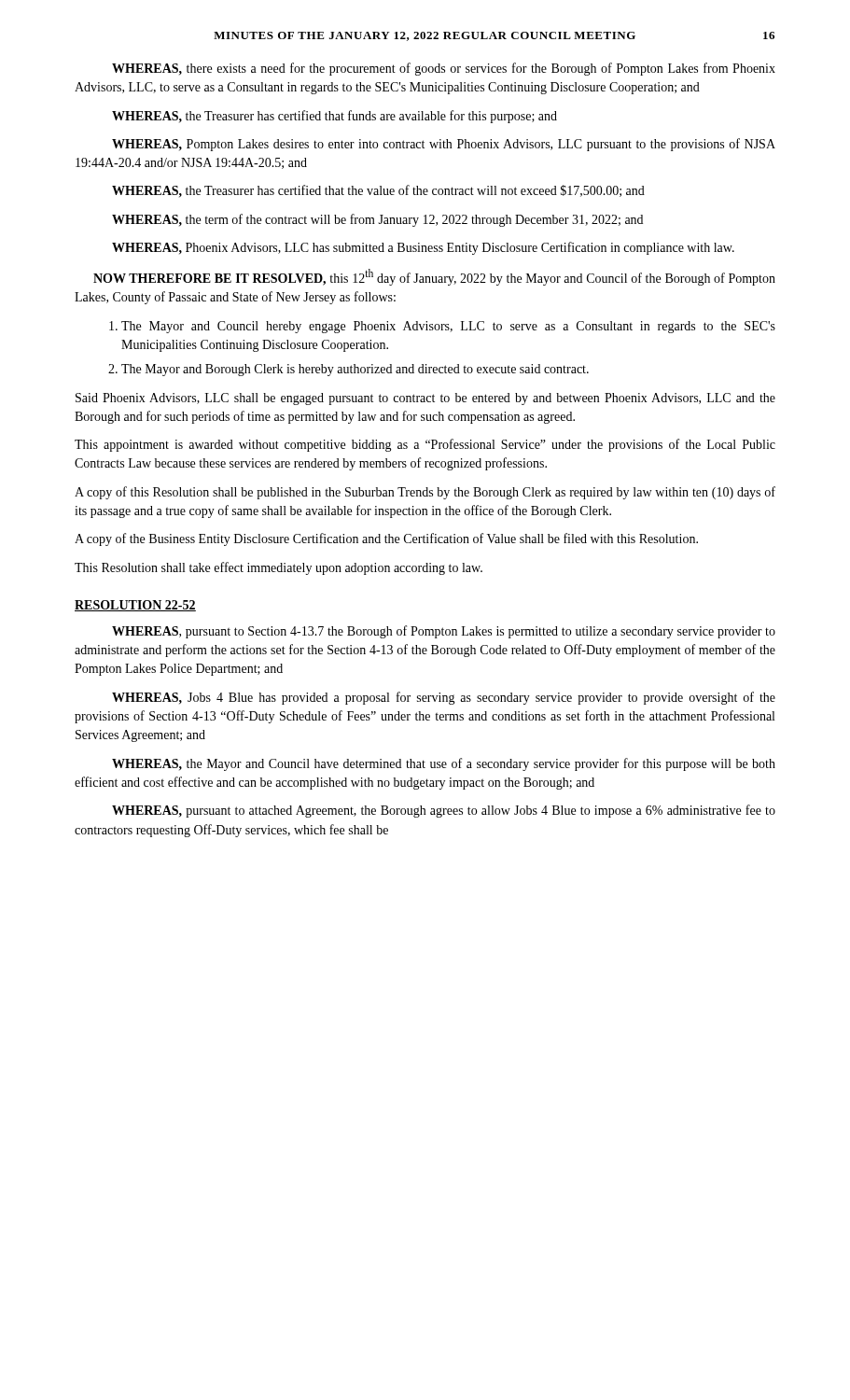Image resolution: width=850 pixels, height=1400 pixels.
Task: Click on the text block starting "WHEREAS, the Treasurer has certified that the"
Action: (x=425, y=192)
